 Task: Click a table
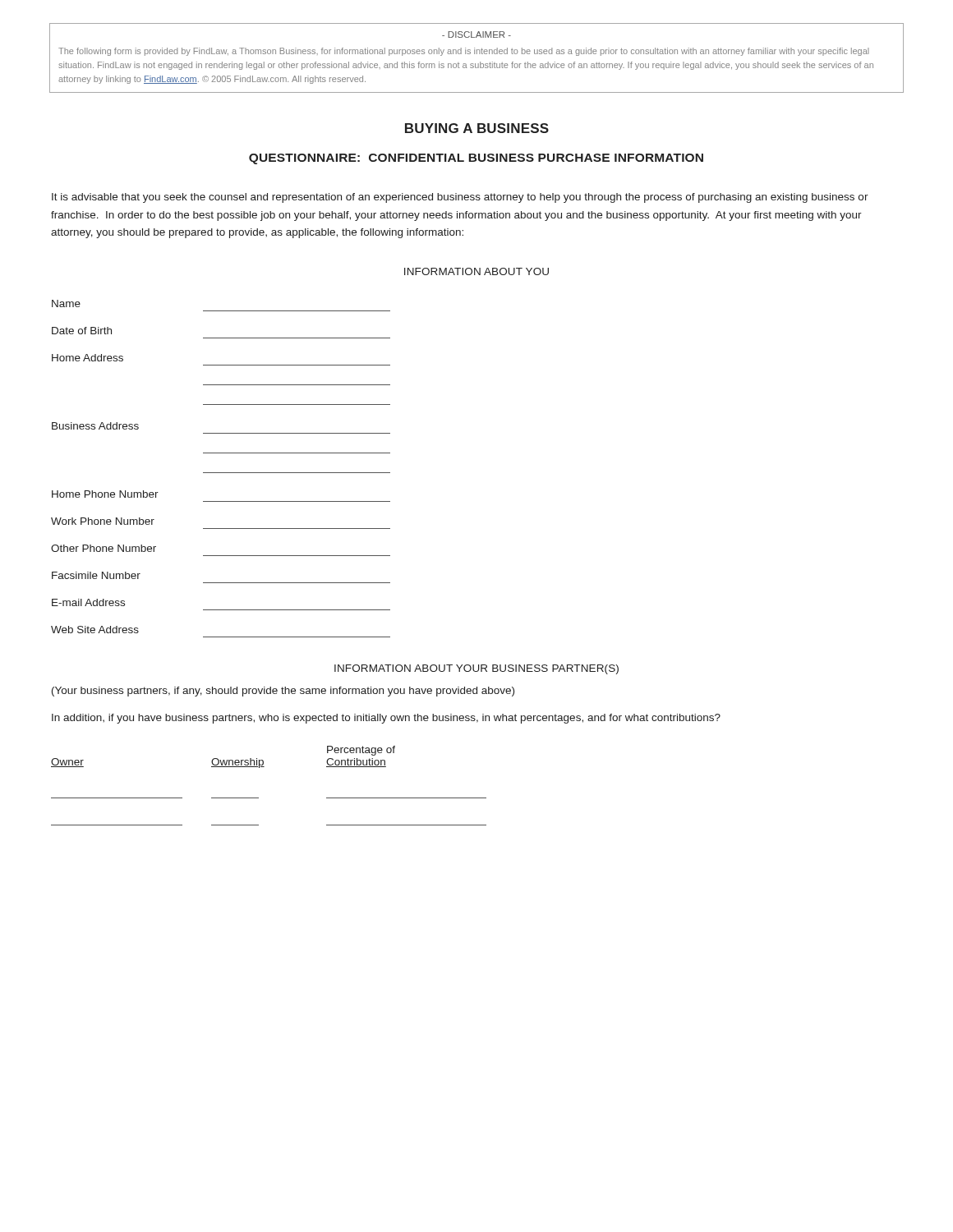coord(476,784)
